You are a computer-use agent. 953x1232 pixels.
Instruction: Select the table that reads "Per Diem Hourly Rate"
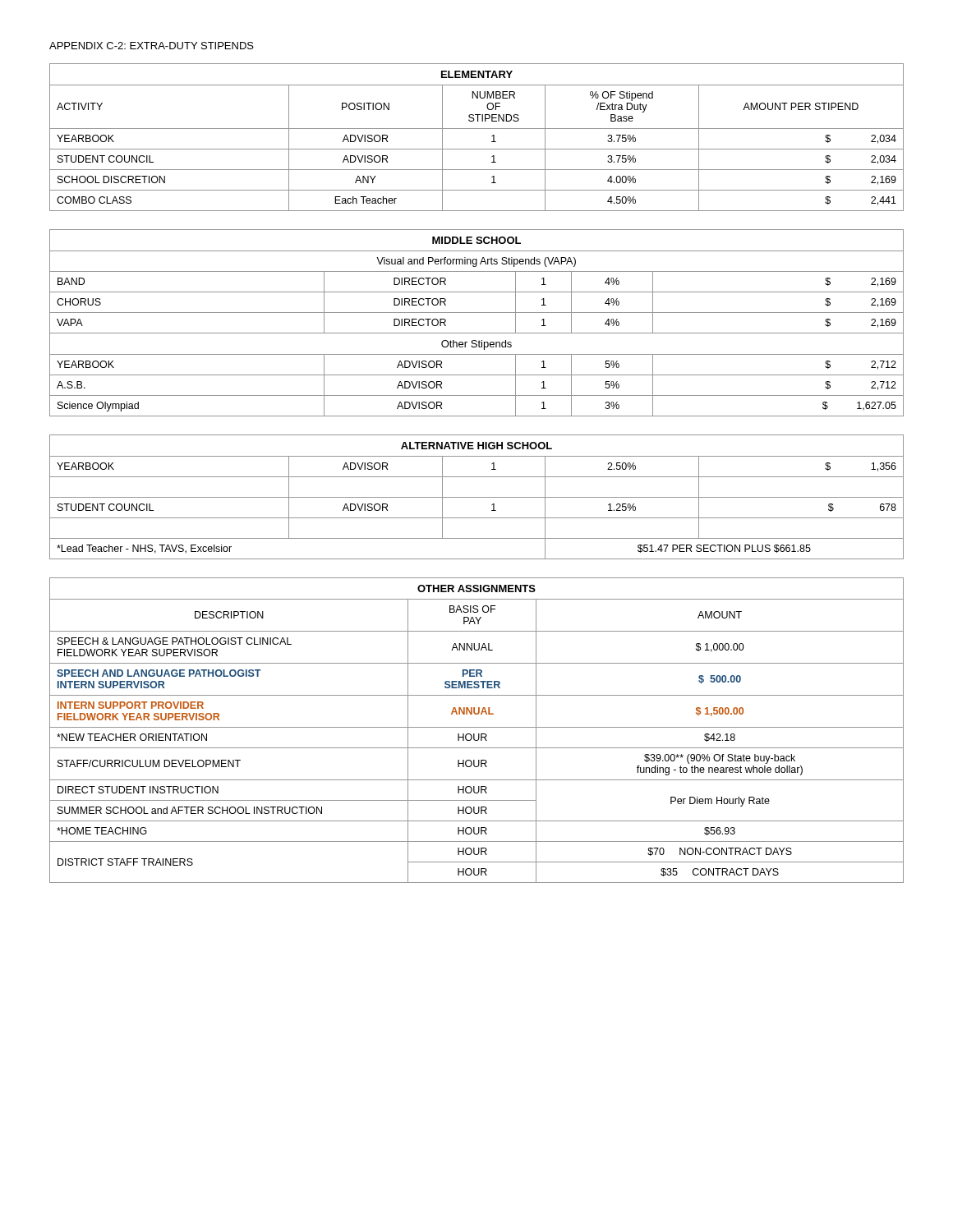coord(476,730)
